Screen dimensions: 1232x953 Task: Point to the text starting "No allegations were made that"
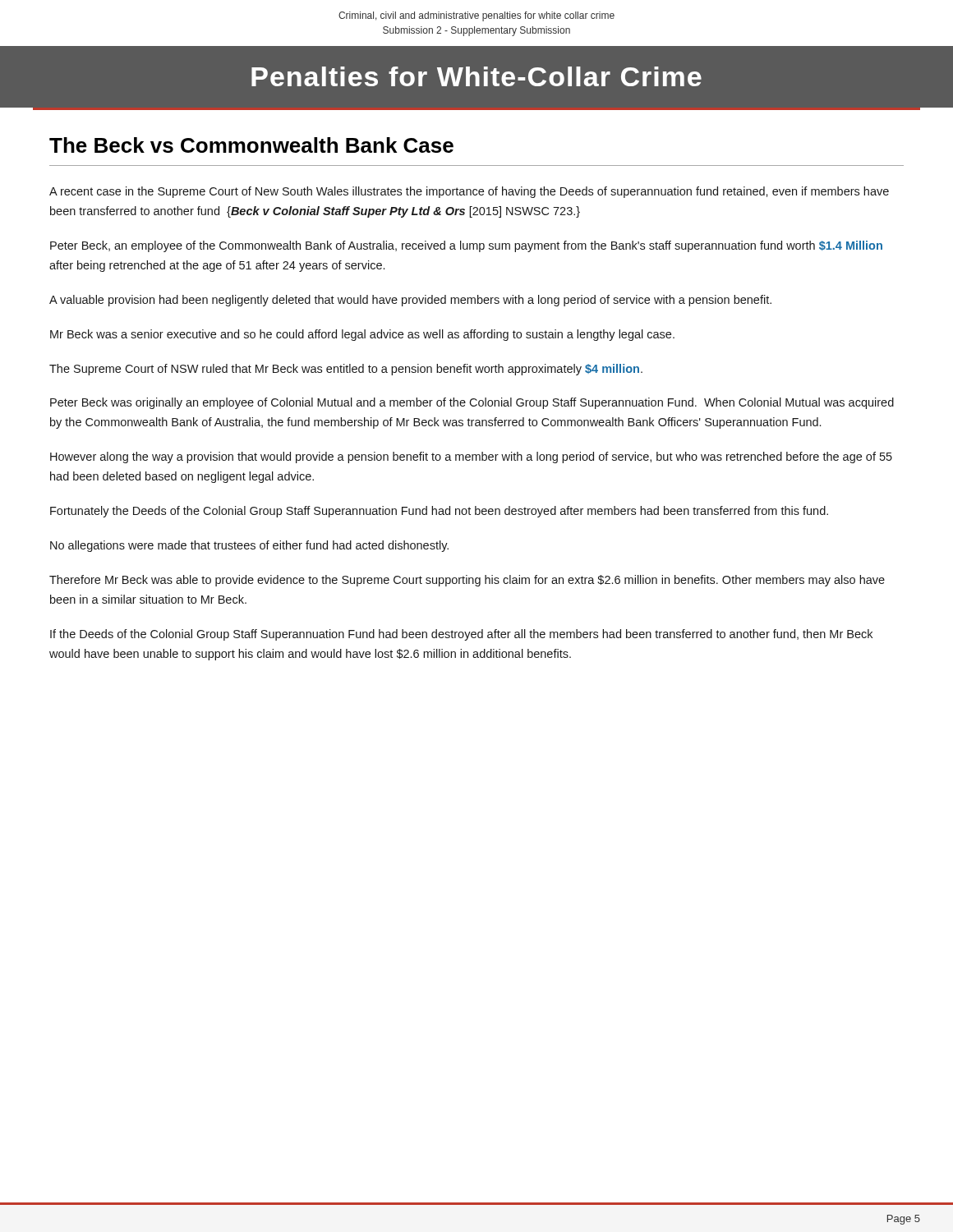coord(249,545)
